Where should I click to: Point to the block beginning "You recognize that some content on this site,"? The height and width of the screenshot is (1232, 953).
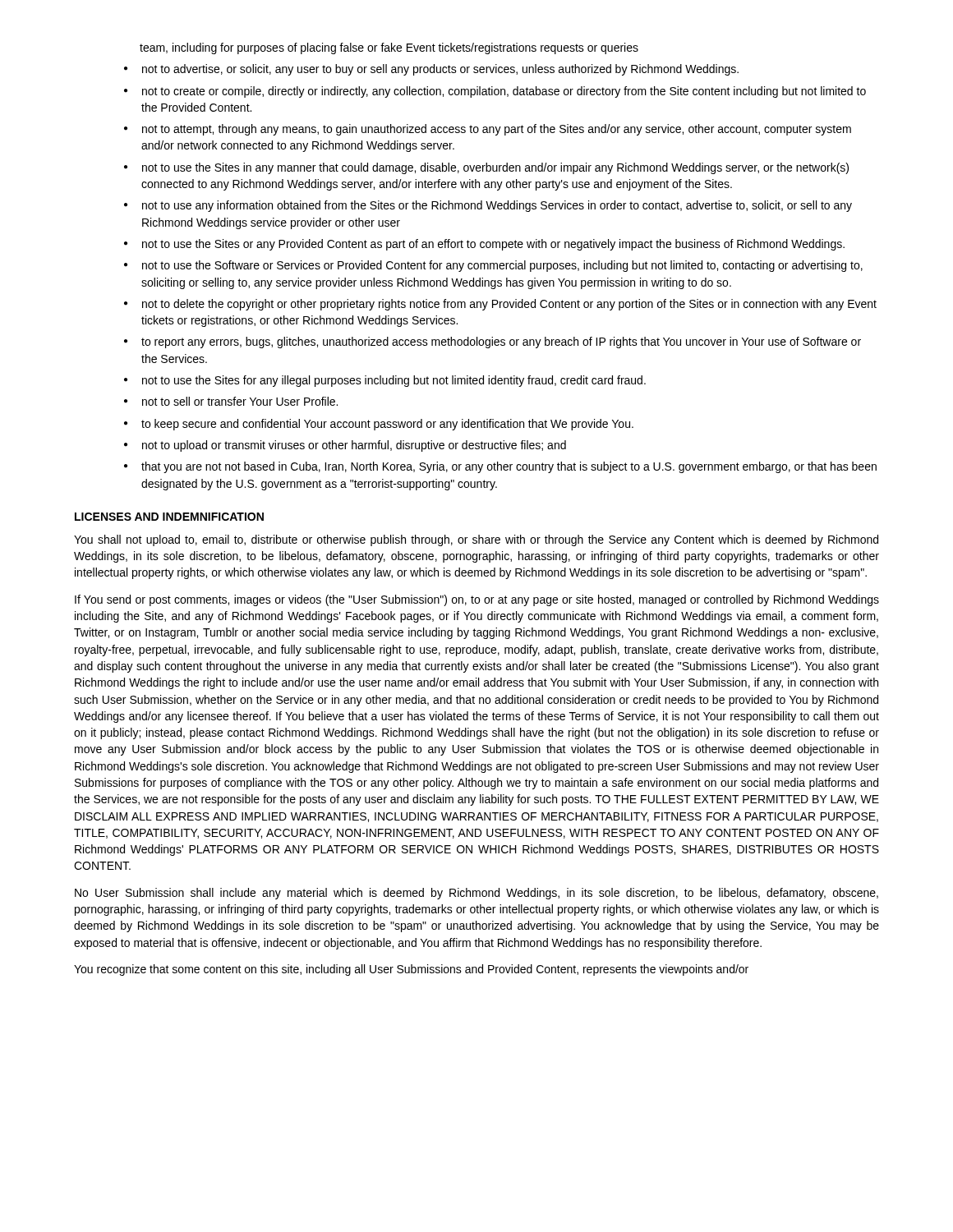(x=411, y=969)
